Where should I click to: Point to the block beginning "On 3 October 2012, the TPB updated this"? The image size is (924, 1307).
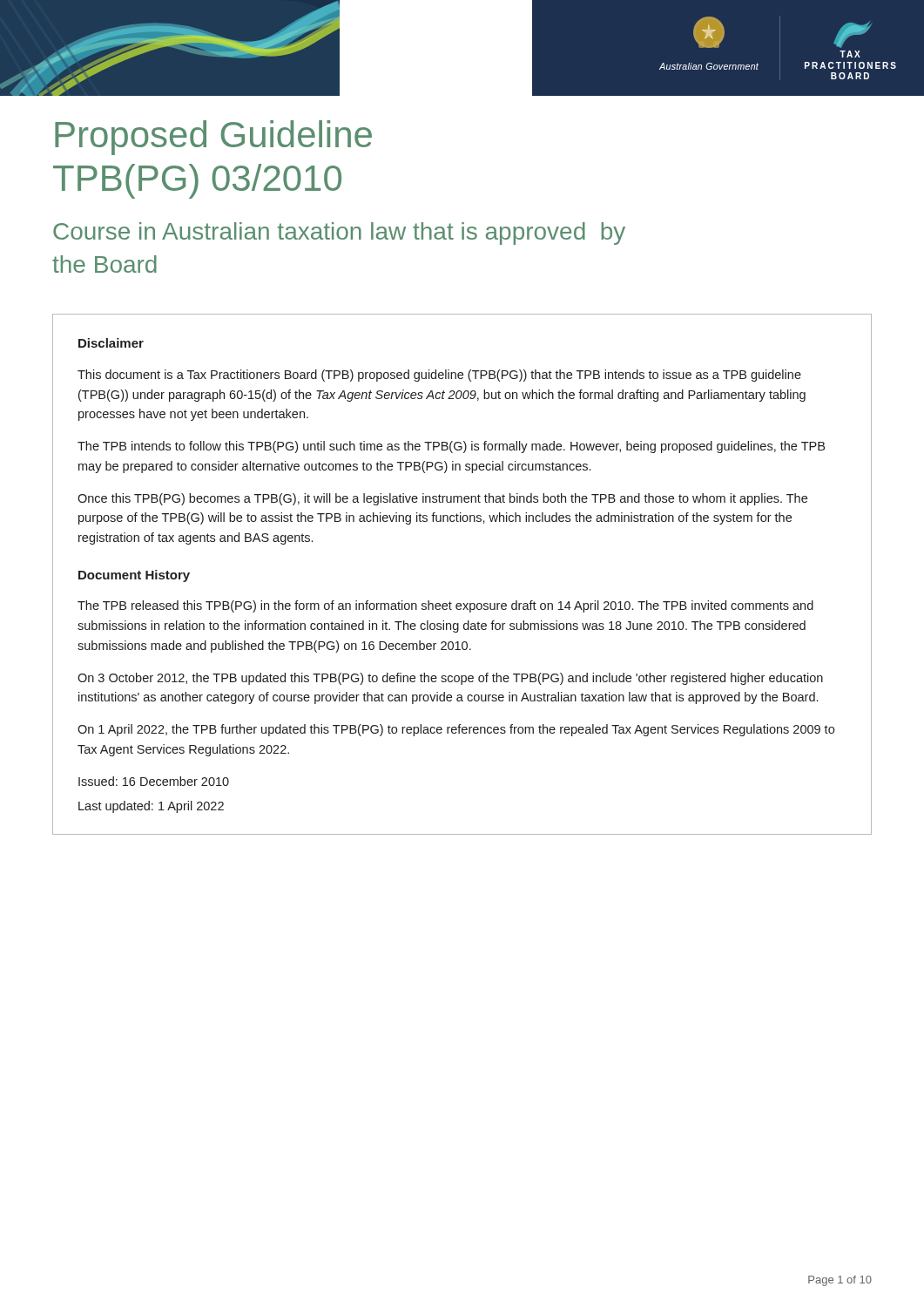(x=450, y=687)
